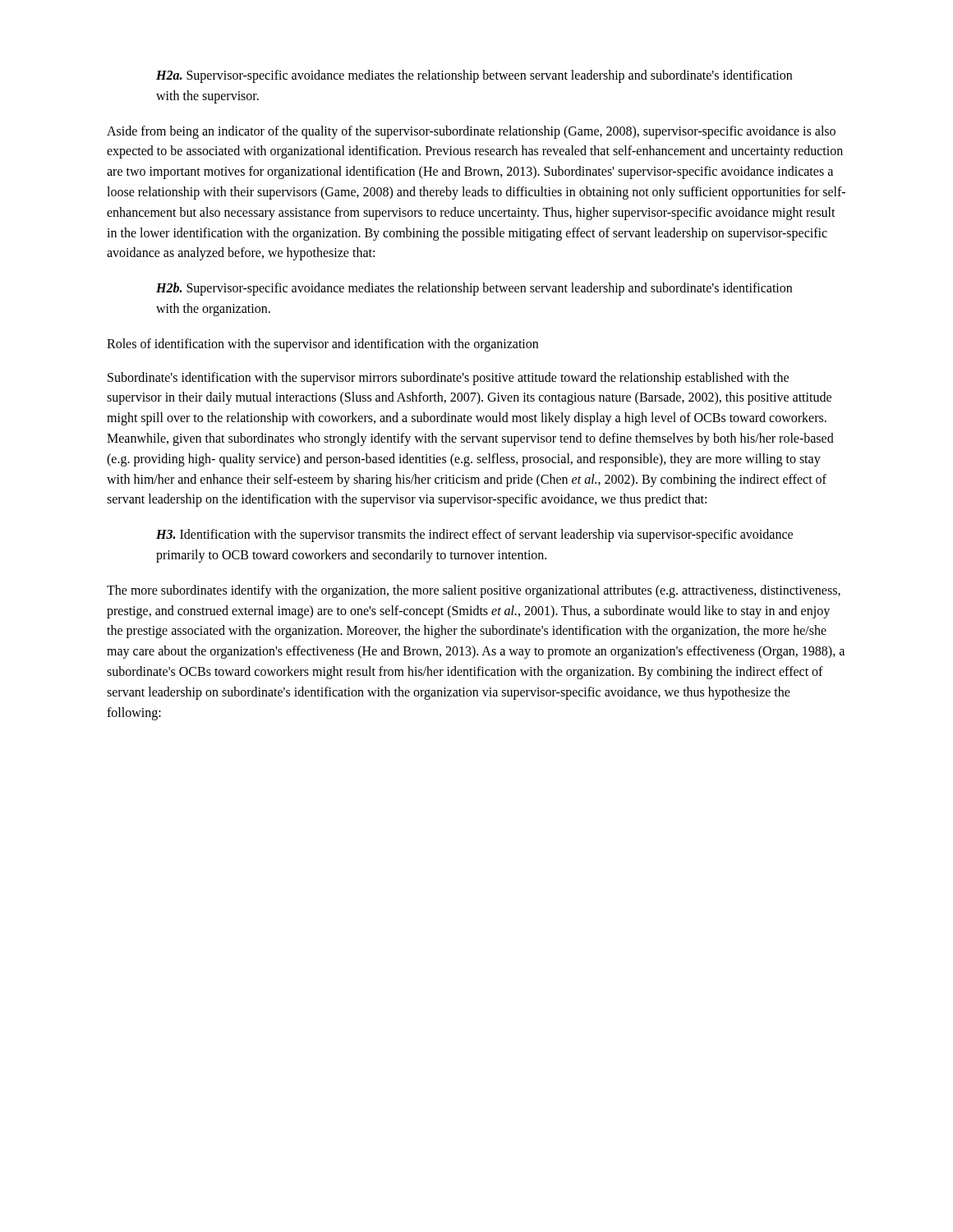Select the text starting "H2b. Supervisor-specific avoidance mediates the relationship"

[474, 298]
